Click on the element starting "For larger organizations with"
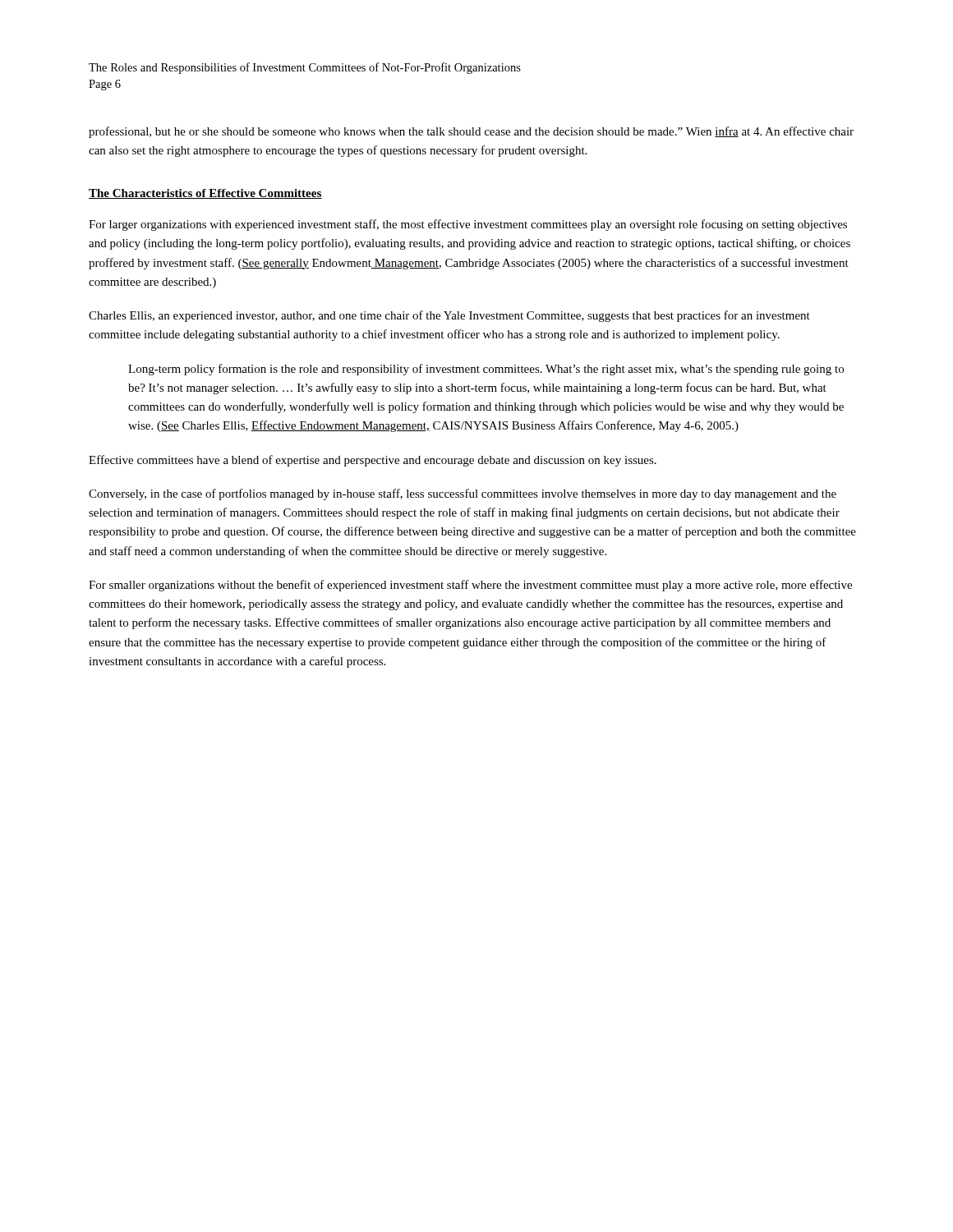The height and width of the screenshot is (1232, 953). (x=470, y=253)
